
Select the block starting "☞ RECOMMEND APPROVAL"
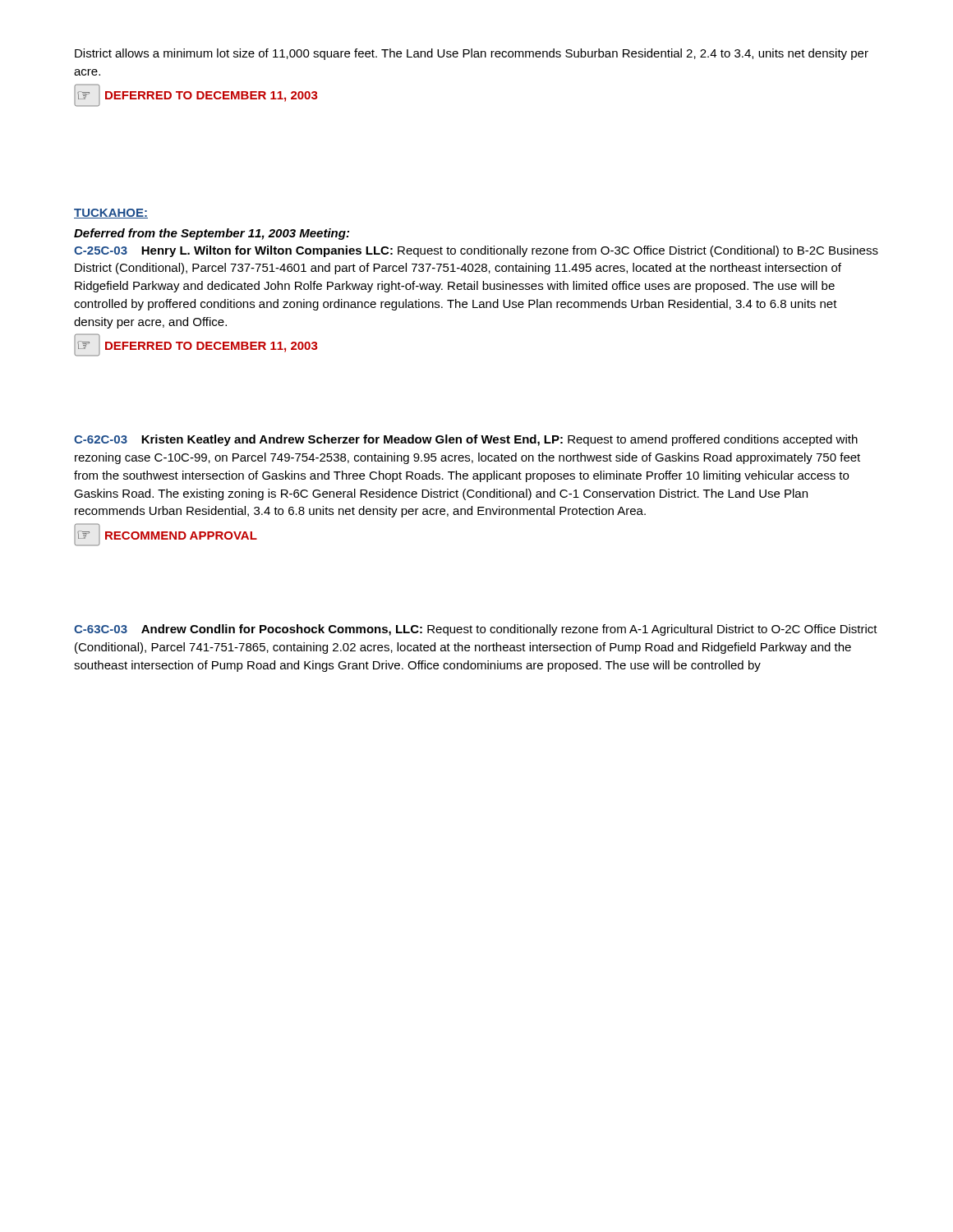165,535
